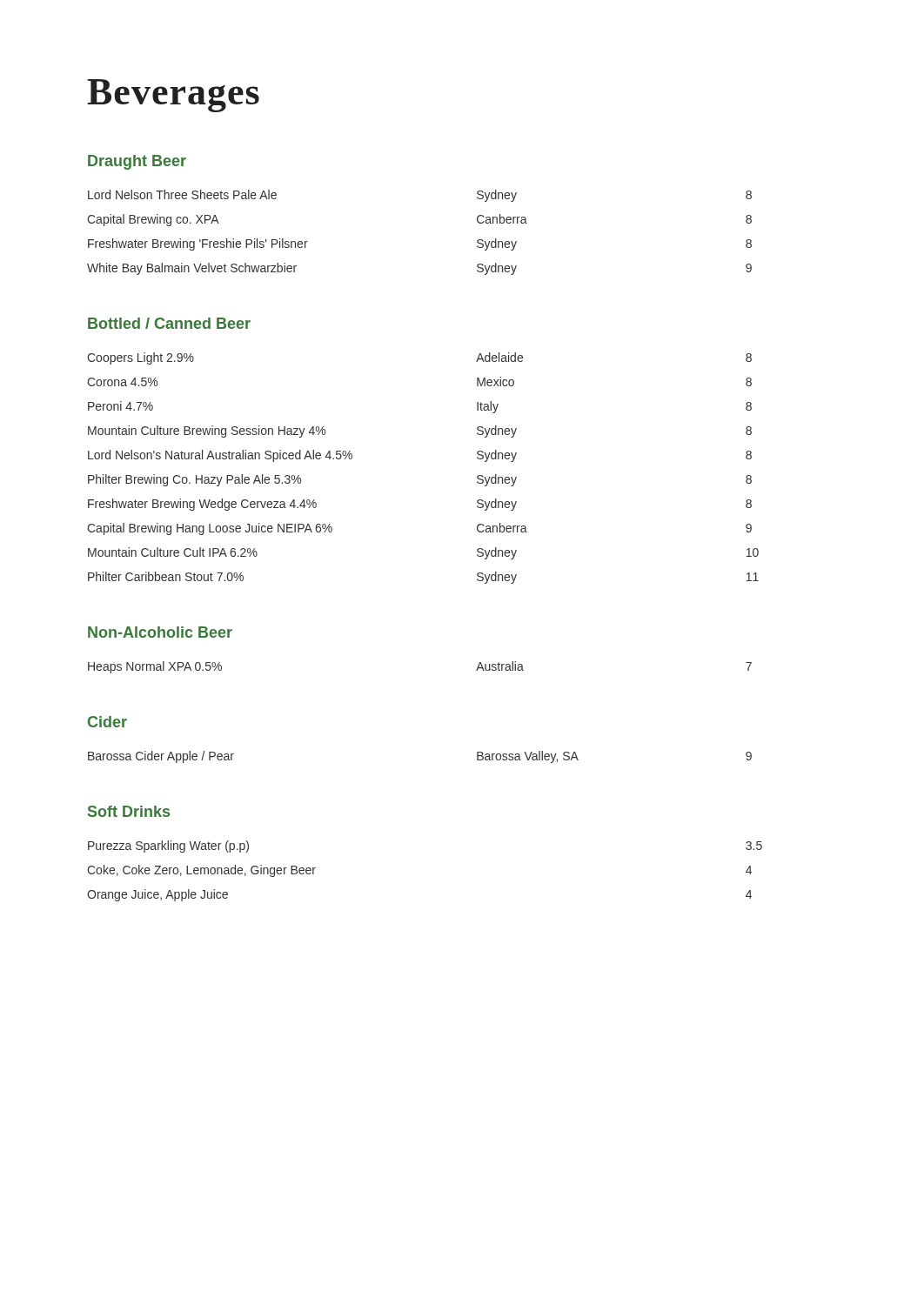Find the table that mentions "Barossa Cider Apple /"
Image resolution: width=924 pixels, height=1305 pixels.
point(461,756)
